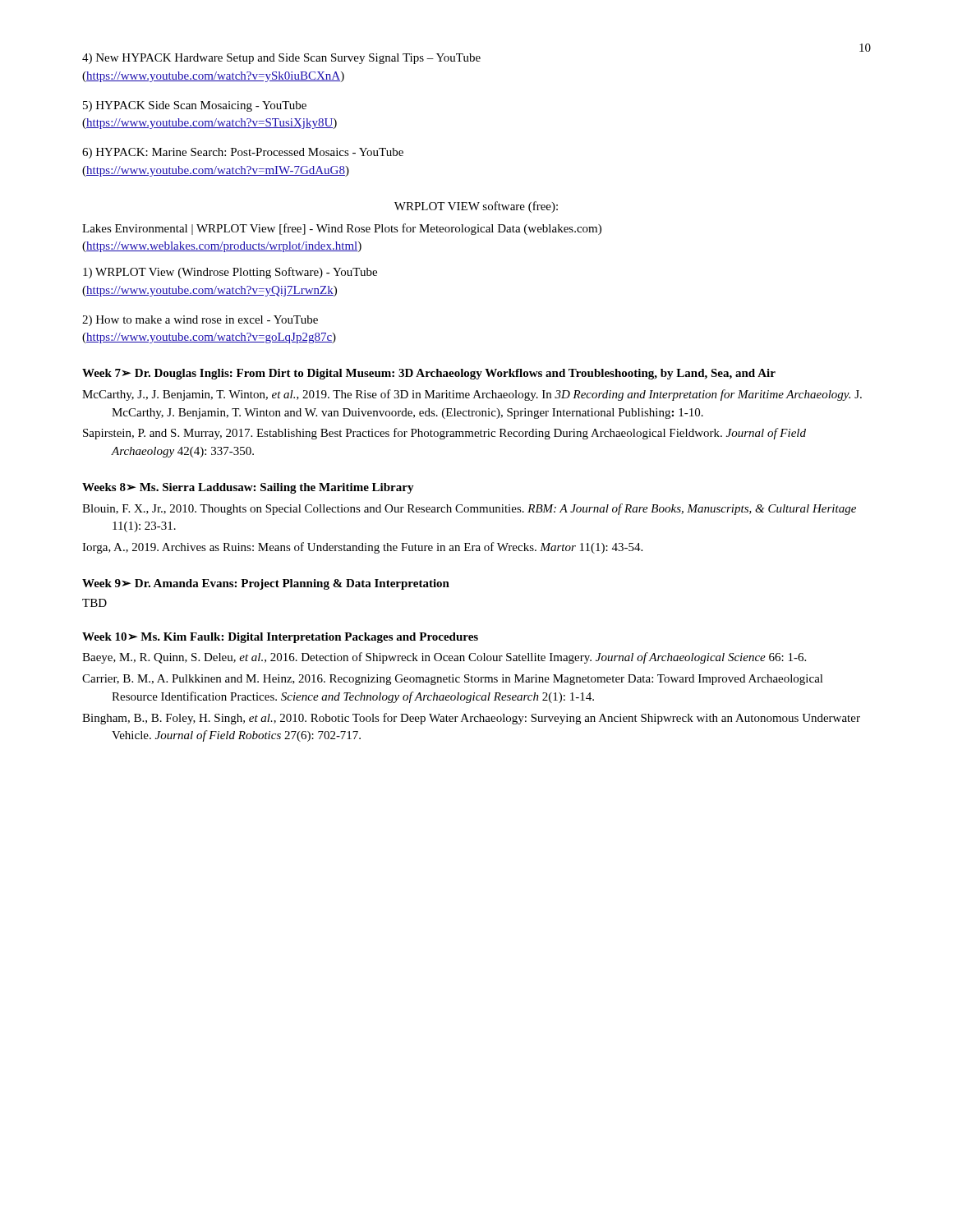Image resolution: width=953 pixels, height=1232 pixels.
Task: Locate the section header containing "Week 9➢ Dr. Amanda Evans: Project Planning &"
Action: [266, 583]
